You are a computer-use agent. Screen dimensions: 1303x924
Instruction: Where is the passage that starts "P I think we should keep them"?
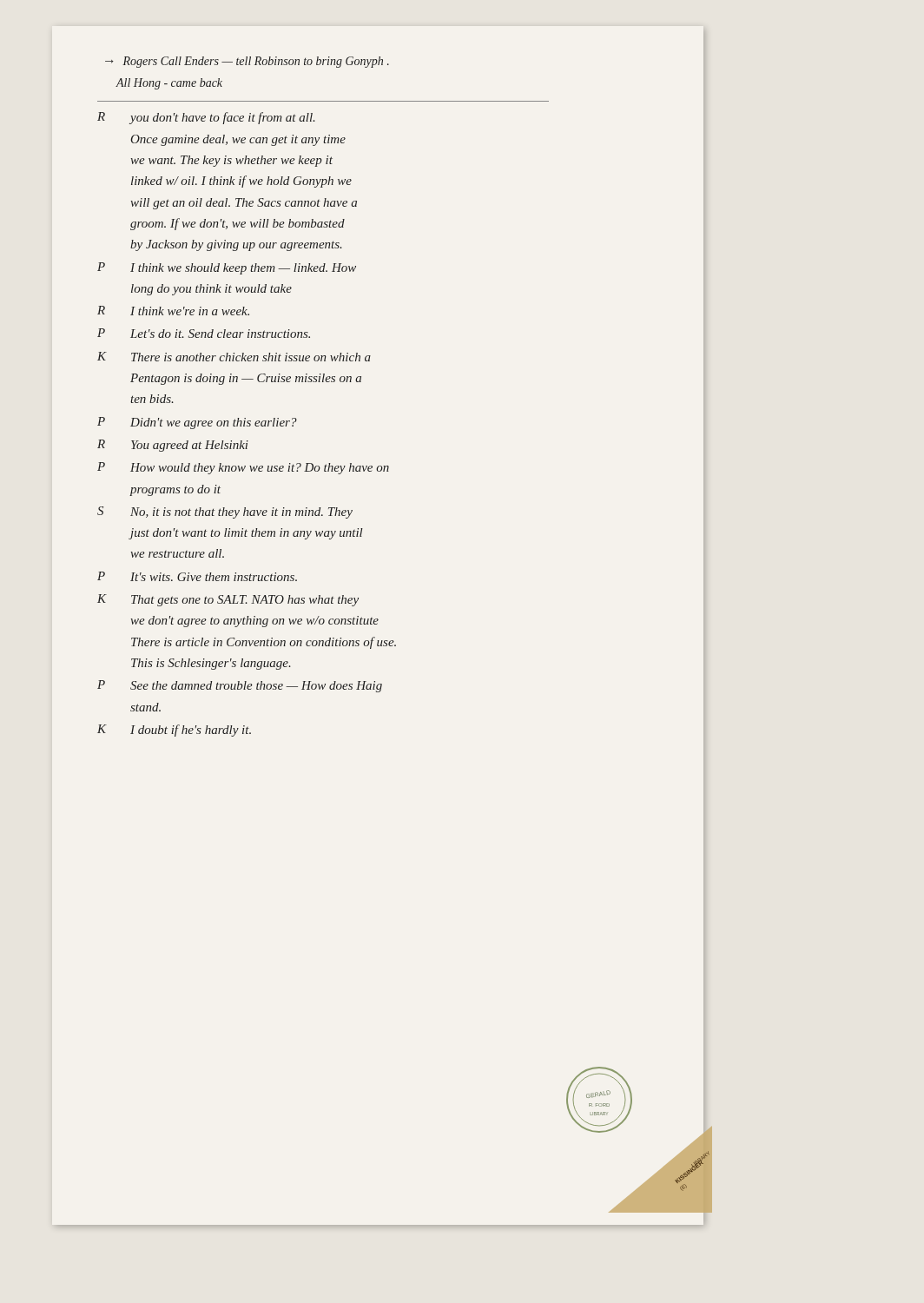(243, 269)
